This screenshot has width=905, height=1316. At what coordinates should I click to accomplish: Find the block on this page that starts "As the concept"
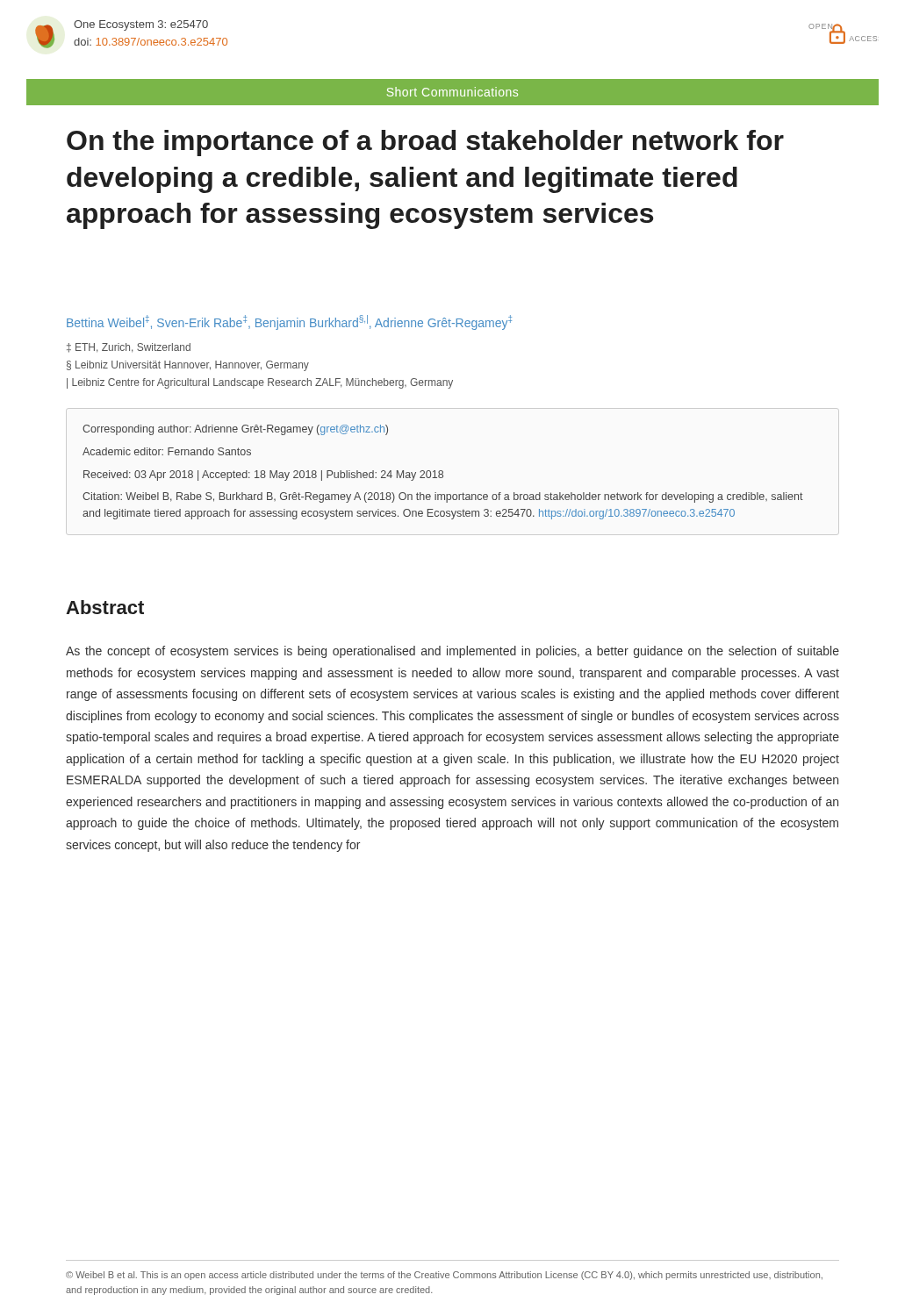(x=452, y=748)
